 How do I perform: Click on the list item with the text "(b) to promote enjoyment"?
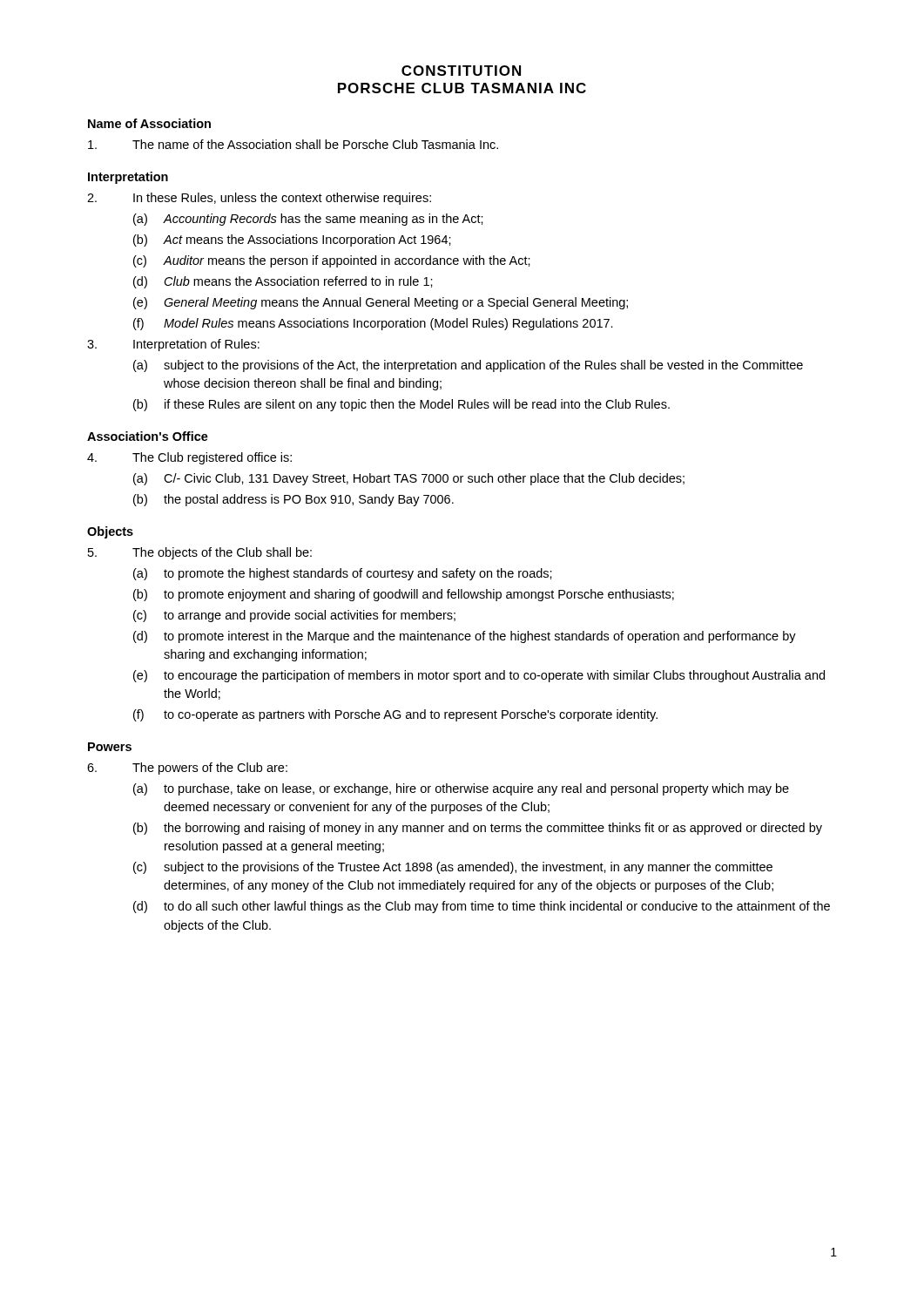point(485,595)
